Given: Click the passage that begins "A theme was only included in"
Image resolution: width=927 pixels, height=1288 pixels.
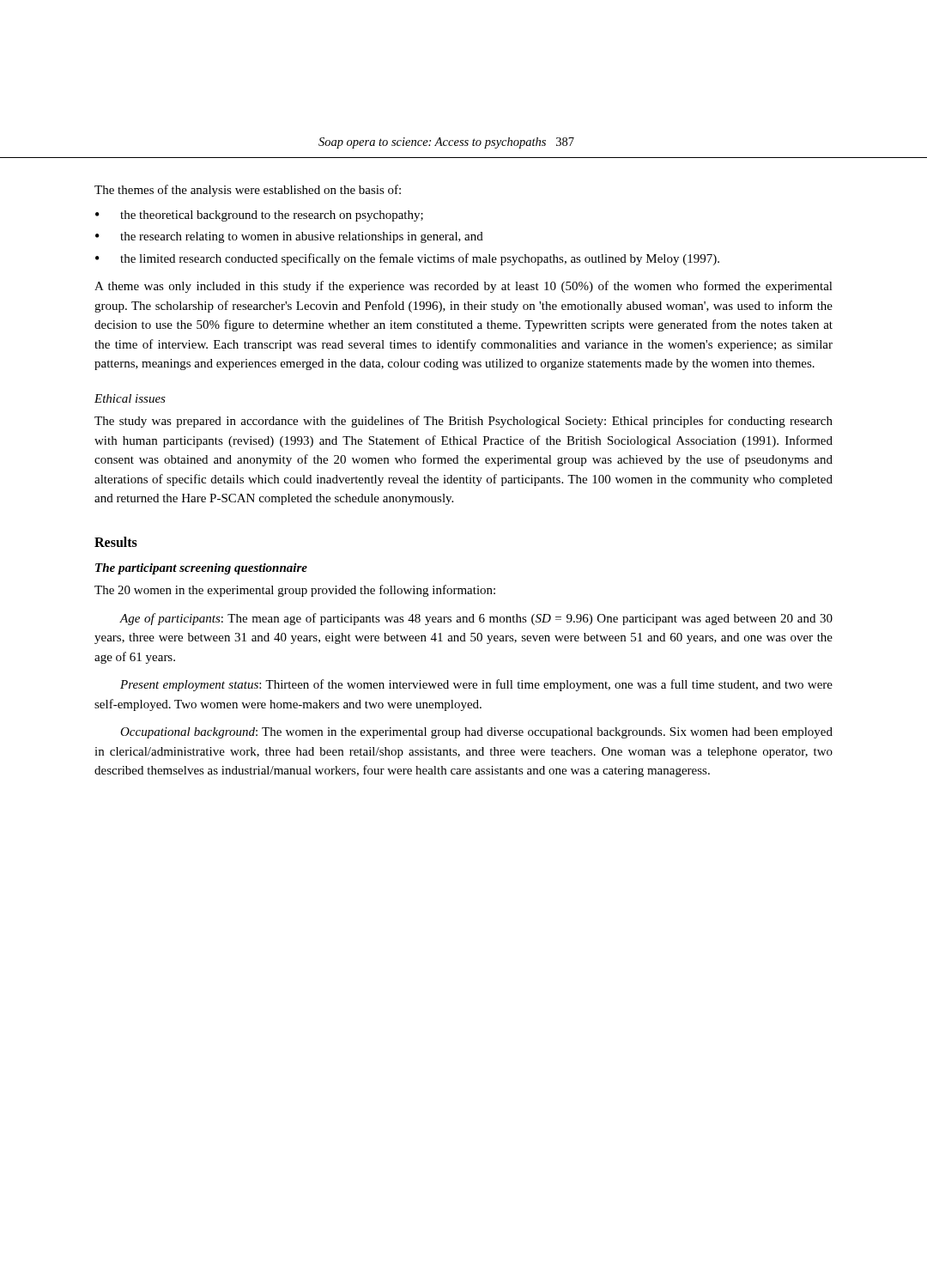Looking at the screenshot, I should coord(464,325).
